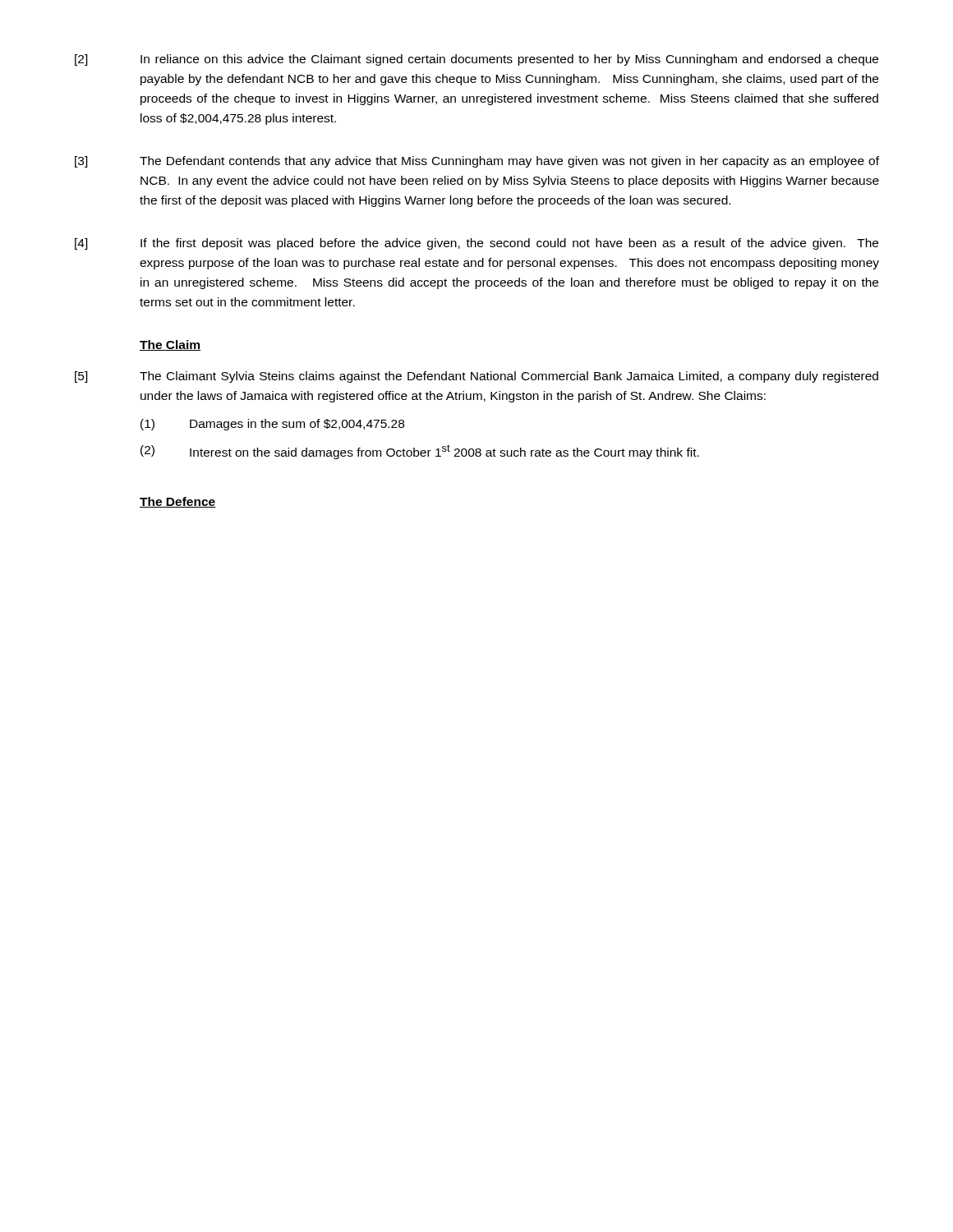The image size is (953, 1232).
Task: Click the passage that begins "[3] The Defendant contends"
Action: tap(476, 181)
